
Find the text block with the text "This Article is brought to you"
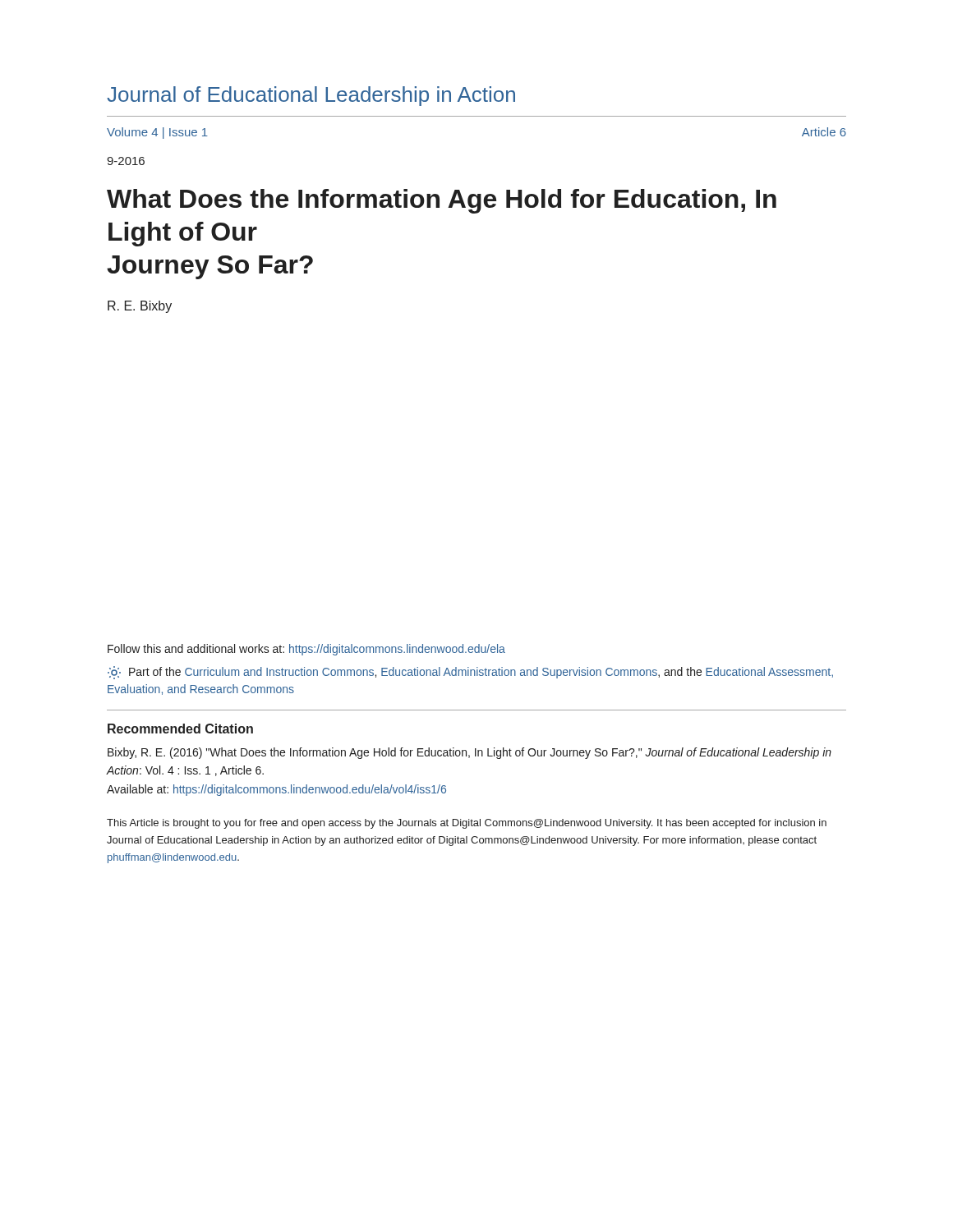[x=467, y=840]
